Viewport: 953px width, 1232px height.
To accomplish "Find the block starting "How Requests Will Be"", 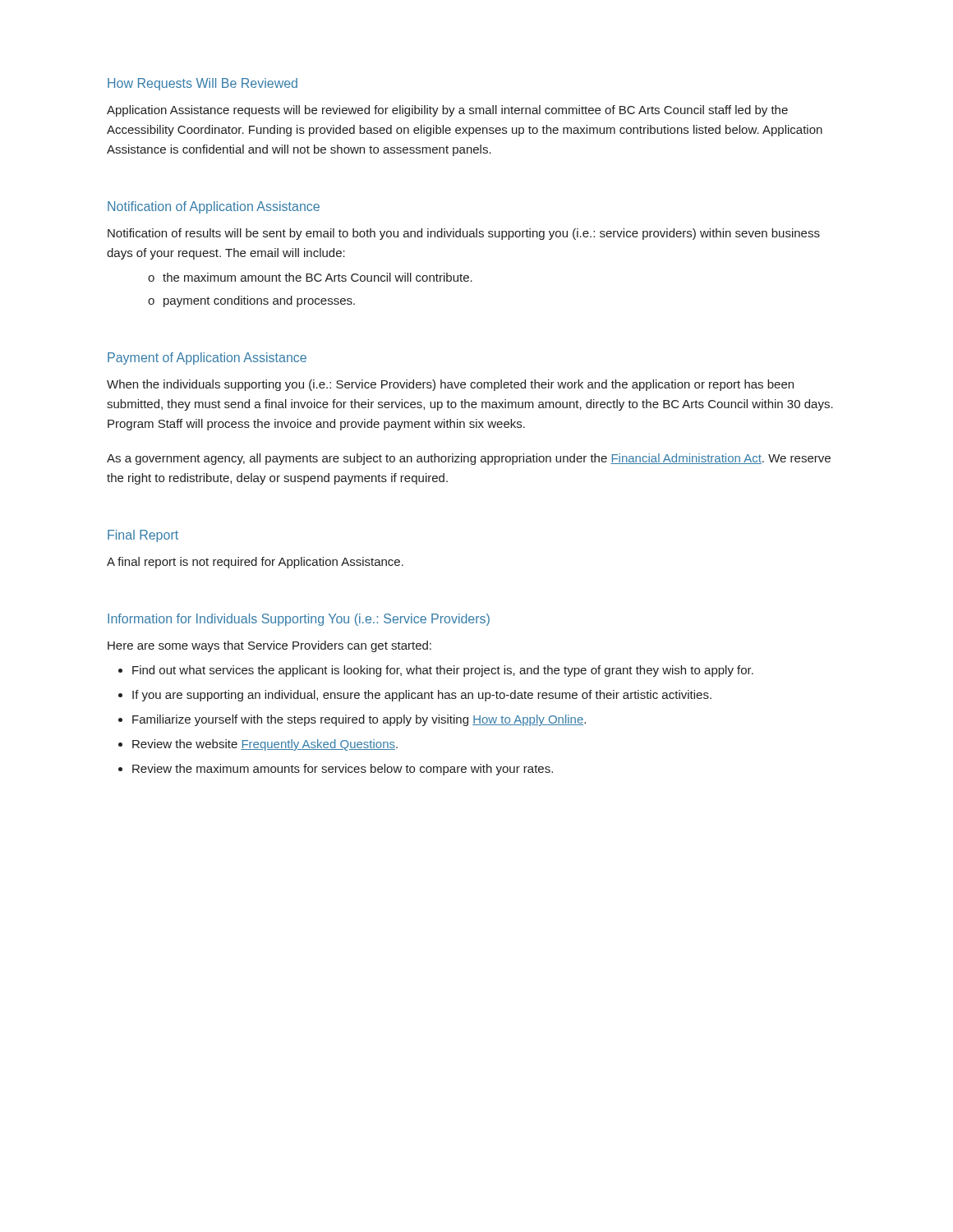I will click(203, 84).
